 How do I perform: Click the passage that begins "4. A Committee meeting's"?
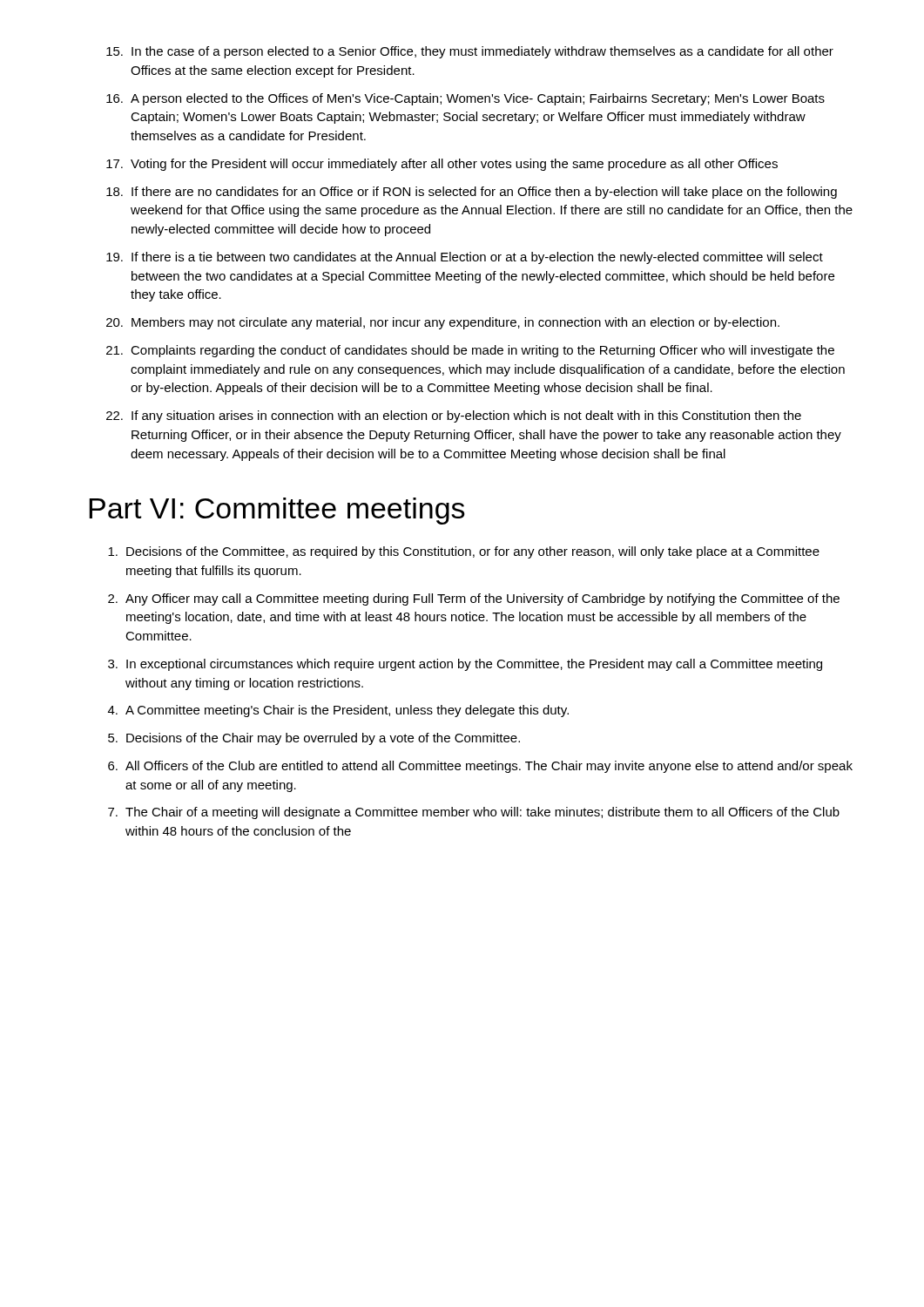pyautogui.click(x=471, y=710)
